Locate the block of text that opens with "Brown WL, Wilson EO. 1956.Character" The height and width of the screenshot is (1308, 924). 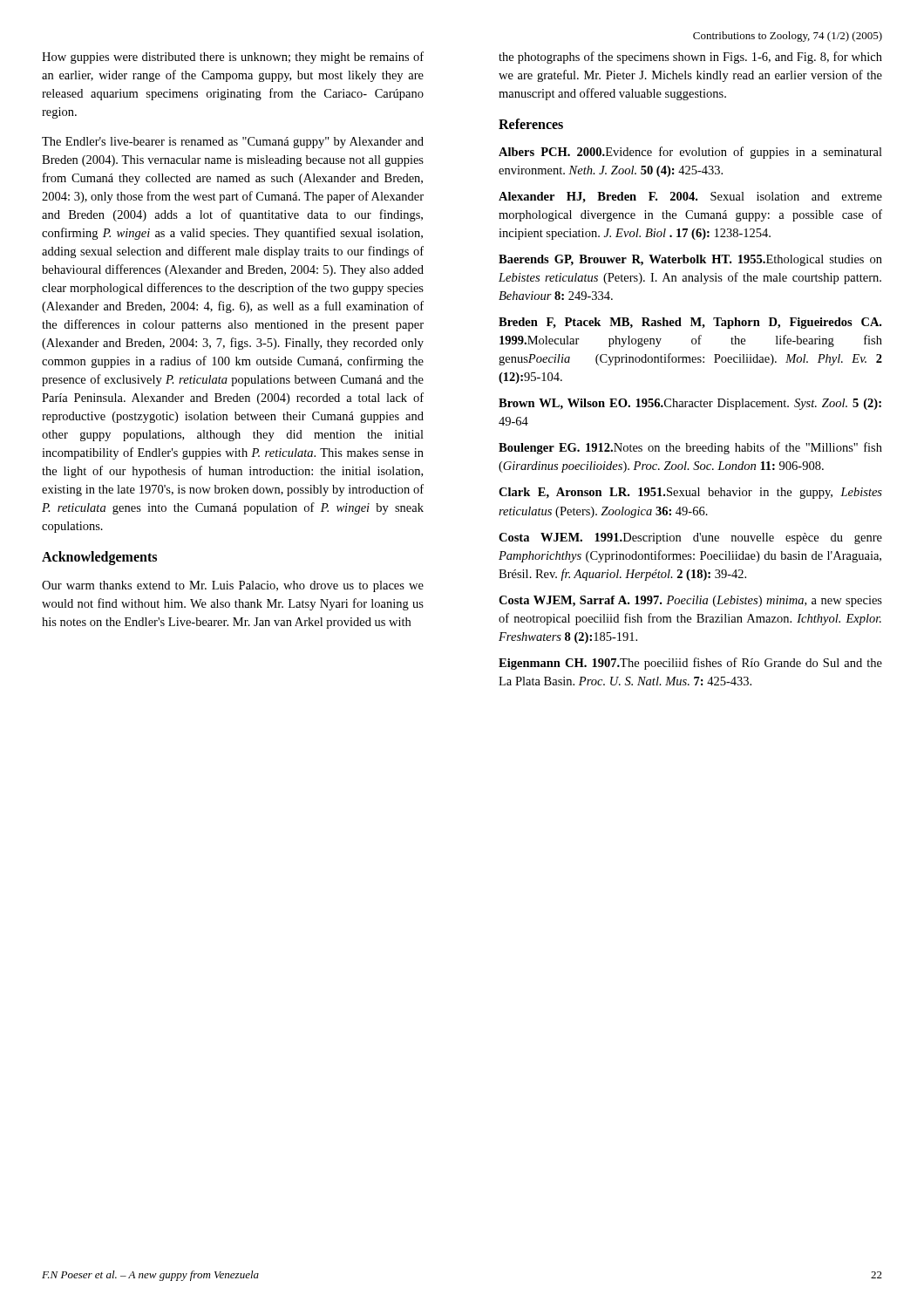[x=690, y=412]
